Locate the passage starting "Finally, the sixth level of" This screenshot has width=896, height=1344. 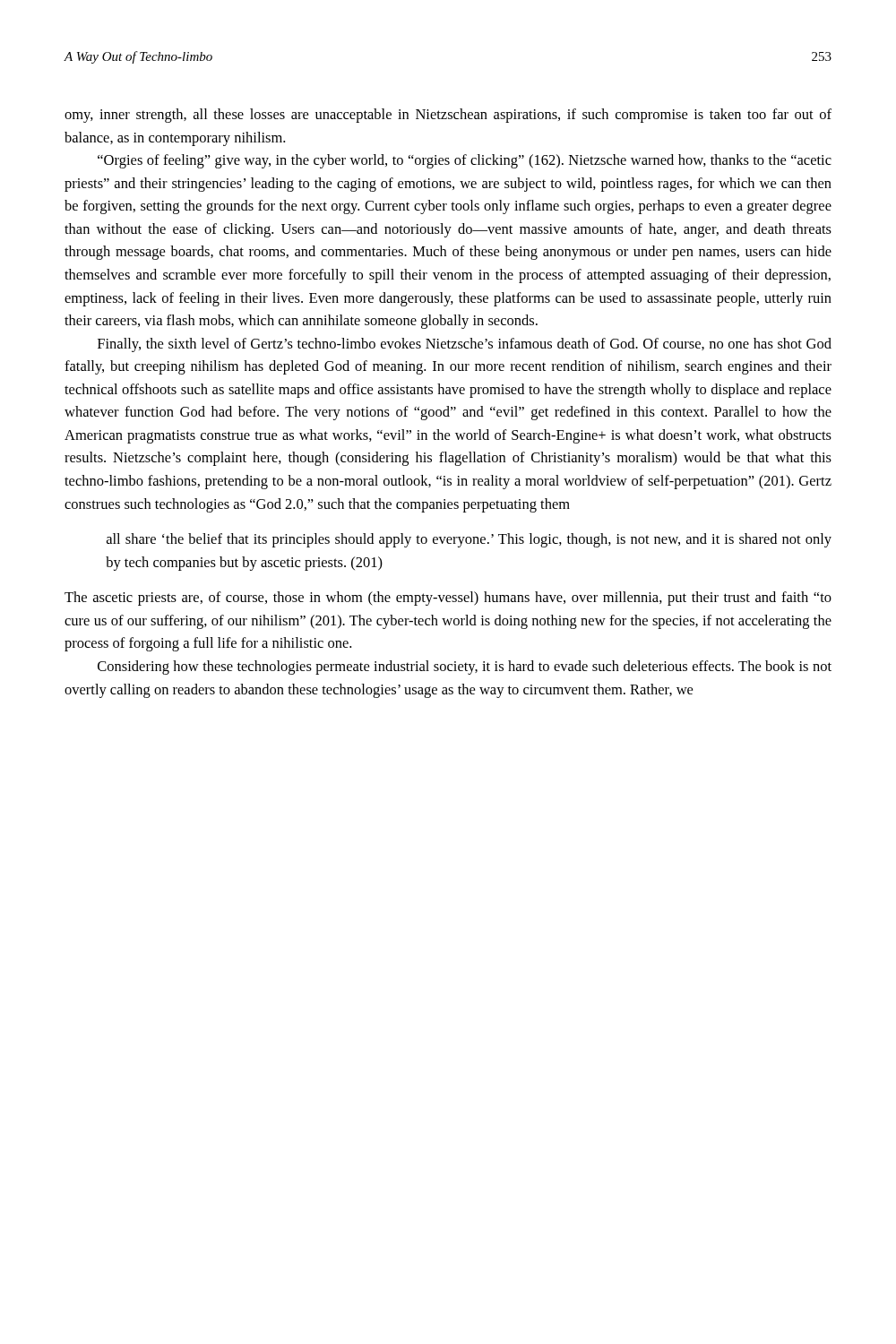coord(448,424)
